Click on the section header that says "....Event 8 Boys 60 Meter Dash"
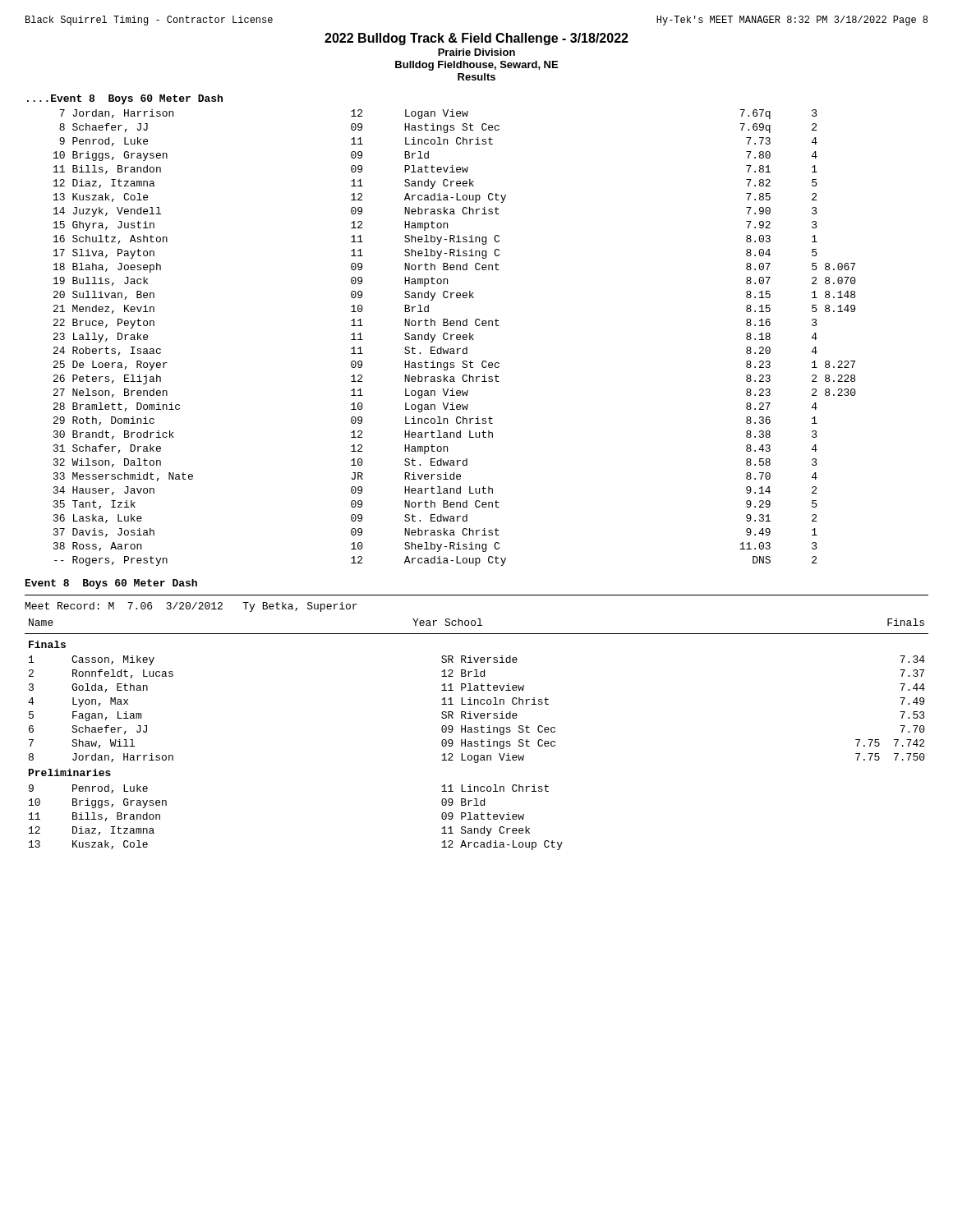 pyautogui.click(x=124, y=99)
